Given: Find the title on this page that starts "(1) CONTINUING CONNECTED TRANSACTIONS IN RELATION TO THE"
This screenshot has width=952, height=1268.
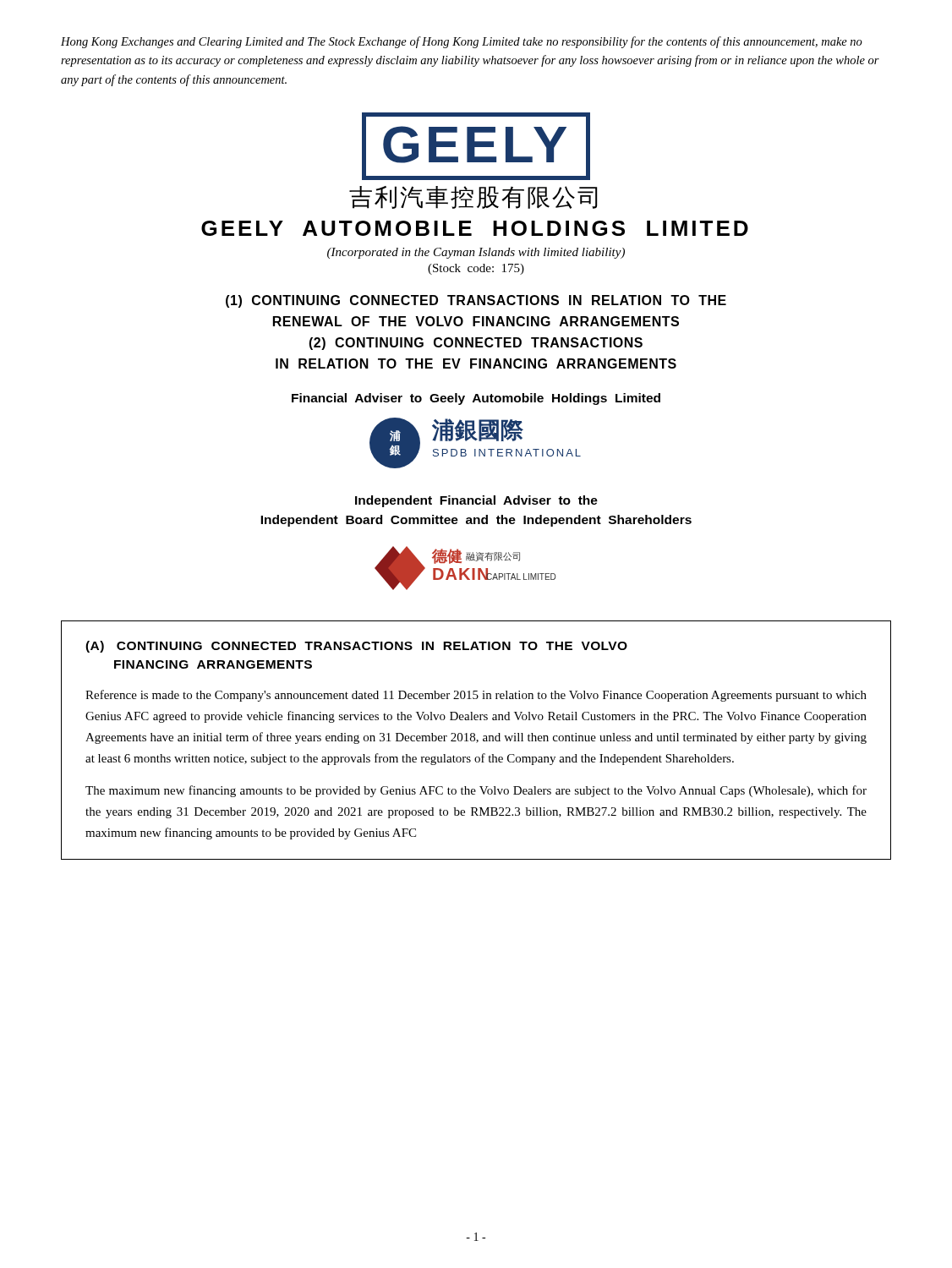Looking at the screenshot, I should [x=476, y=332].
